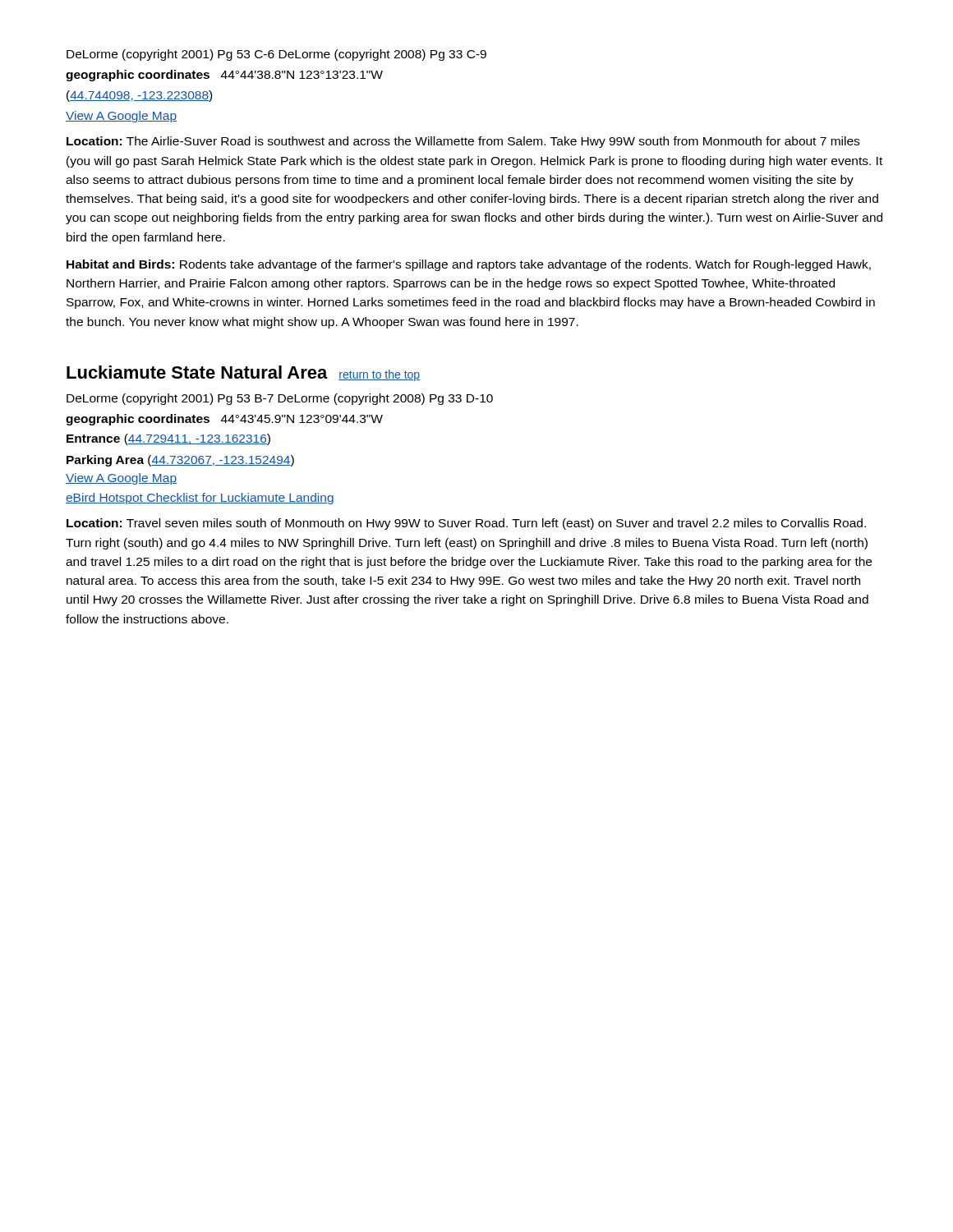Select the text with the text "eBird Hotspot Checklist for Luckiamute Landing"
The height and width of the screenshot is (1232, 953).
[200, 498]
